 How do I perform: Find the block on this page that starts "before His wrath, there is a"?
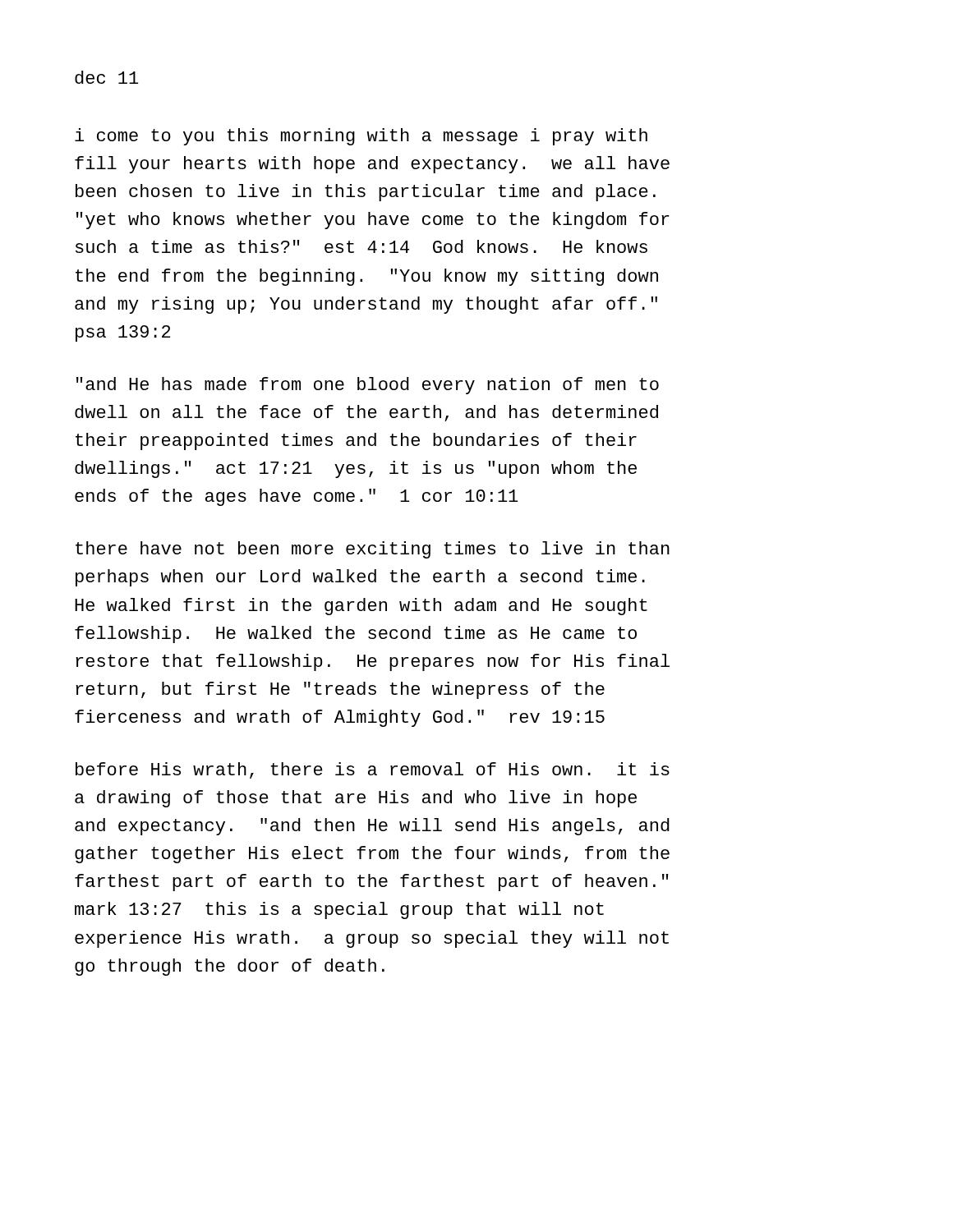372,869
